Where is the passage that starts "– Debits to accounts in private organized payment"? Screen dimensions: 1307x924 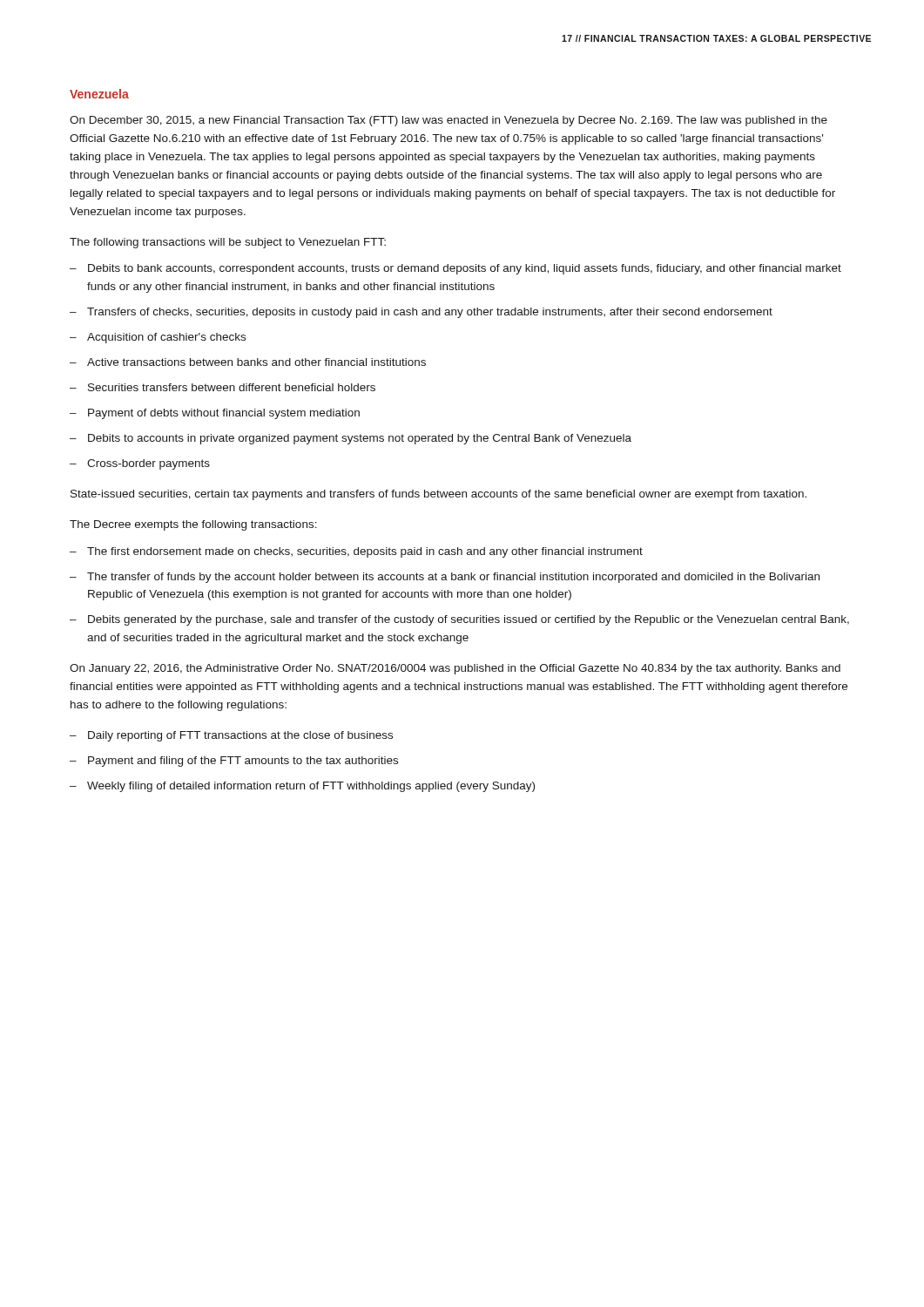351,439
